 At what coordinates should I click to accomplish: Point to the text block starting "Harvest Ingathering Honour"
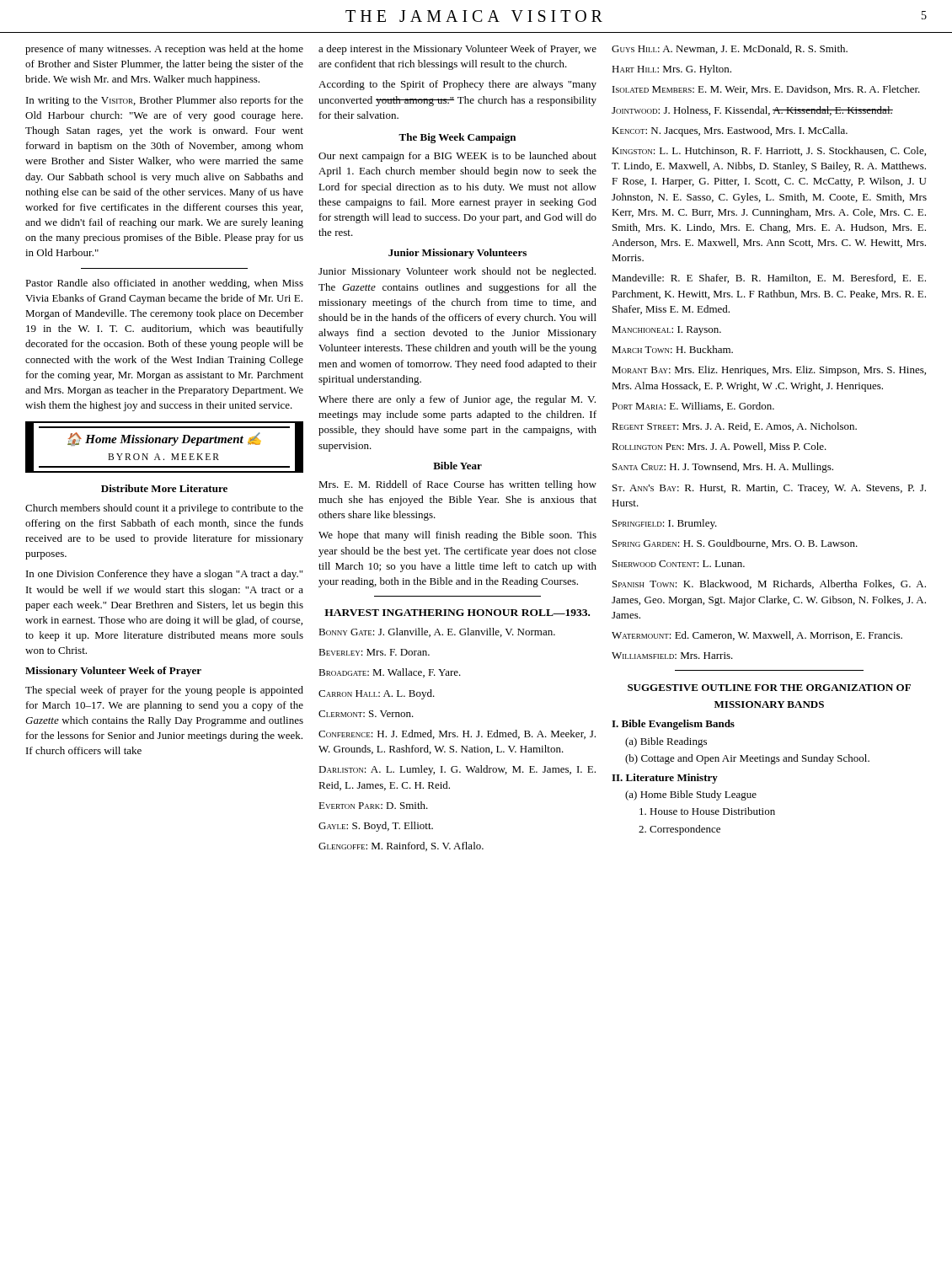tap(457, 612)
